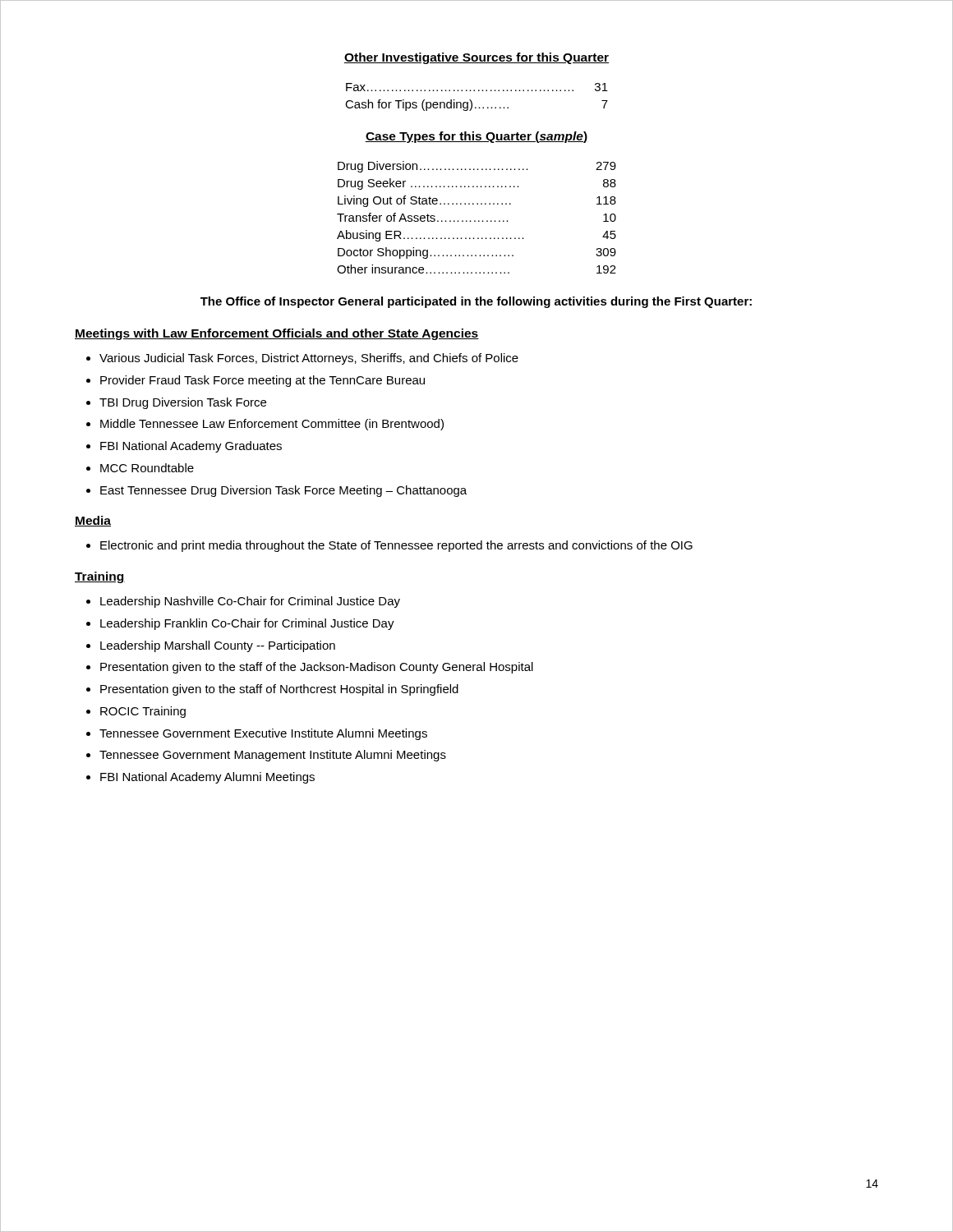The width and height of the screenshot is (953, 1232).
Task: Point to the passage starting "MCC Roundtable"
Action: pyautogui.click(x=147, y=468)
